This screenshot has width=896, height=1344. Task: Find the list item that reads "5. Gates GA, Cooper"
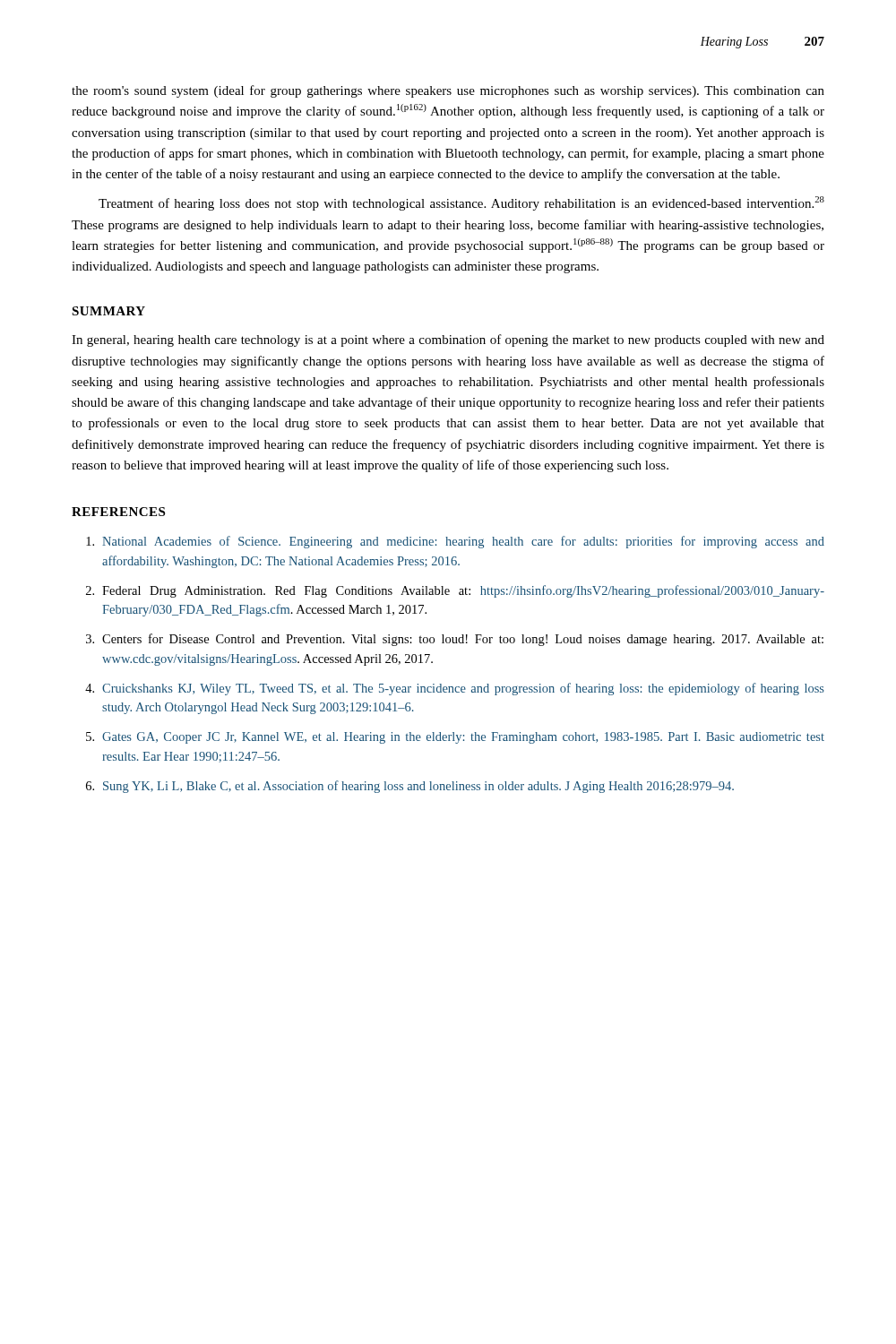[x=448, y=747]
